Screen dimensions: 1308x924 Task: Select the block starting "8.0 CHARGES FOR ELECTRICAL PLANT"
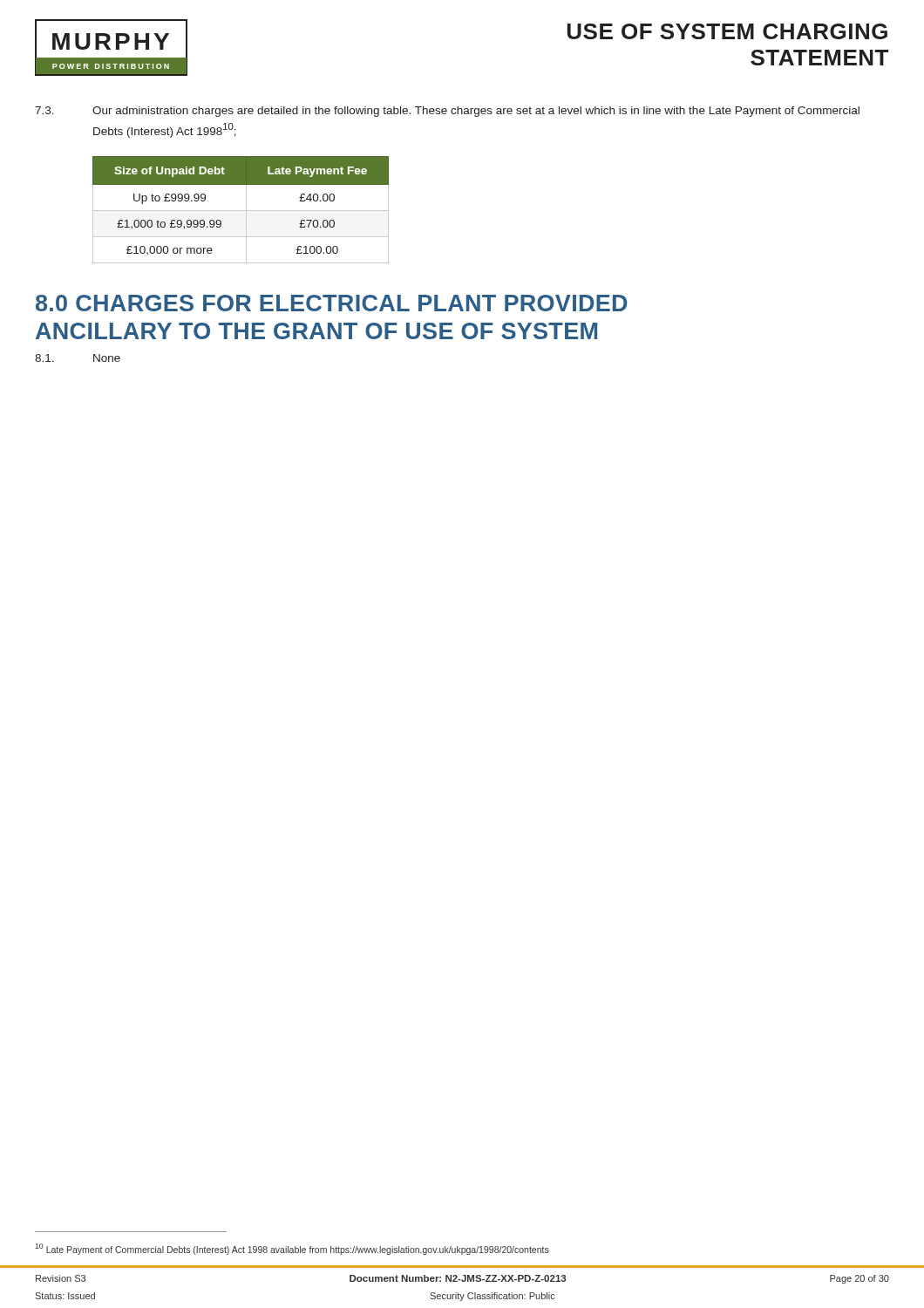(332, 318)
